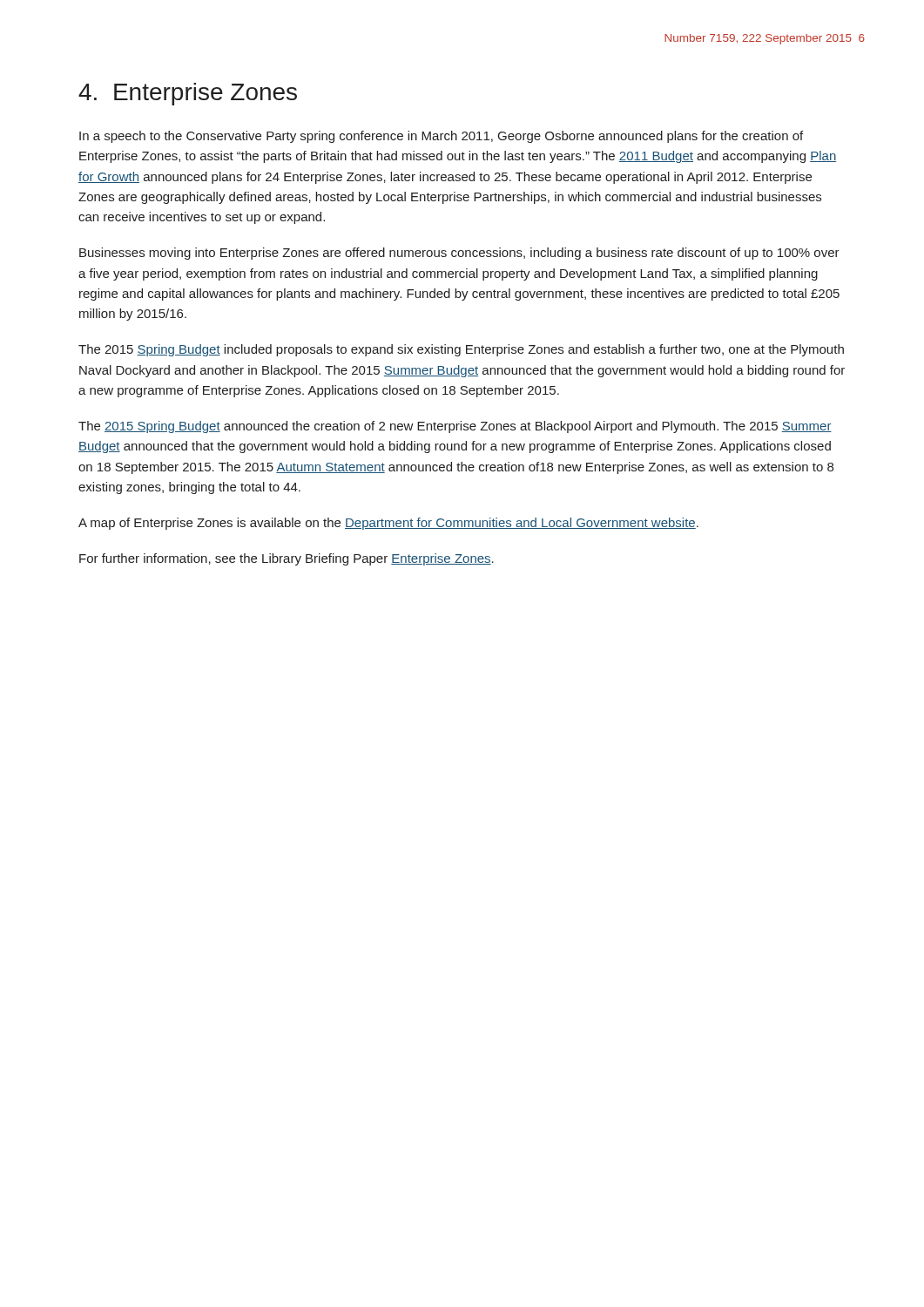
Task: Click on the text block that reads "In a speech to the Conservative Party spring"
Action: coord(457,176)
